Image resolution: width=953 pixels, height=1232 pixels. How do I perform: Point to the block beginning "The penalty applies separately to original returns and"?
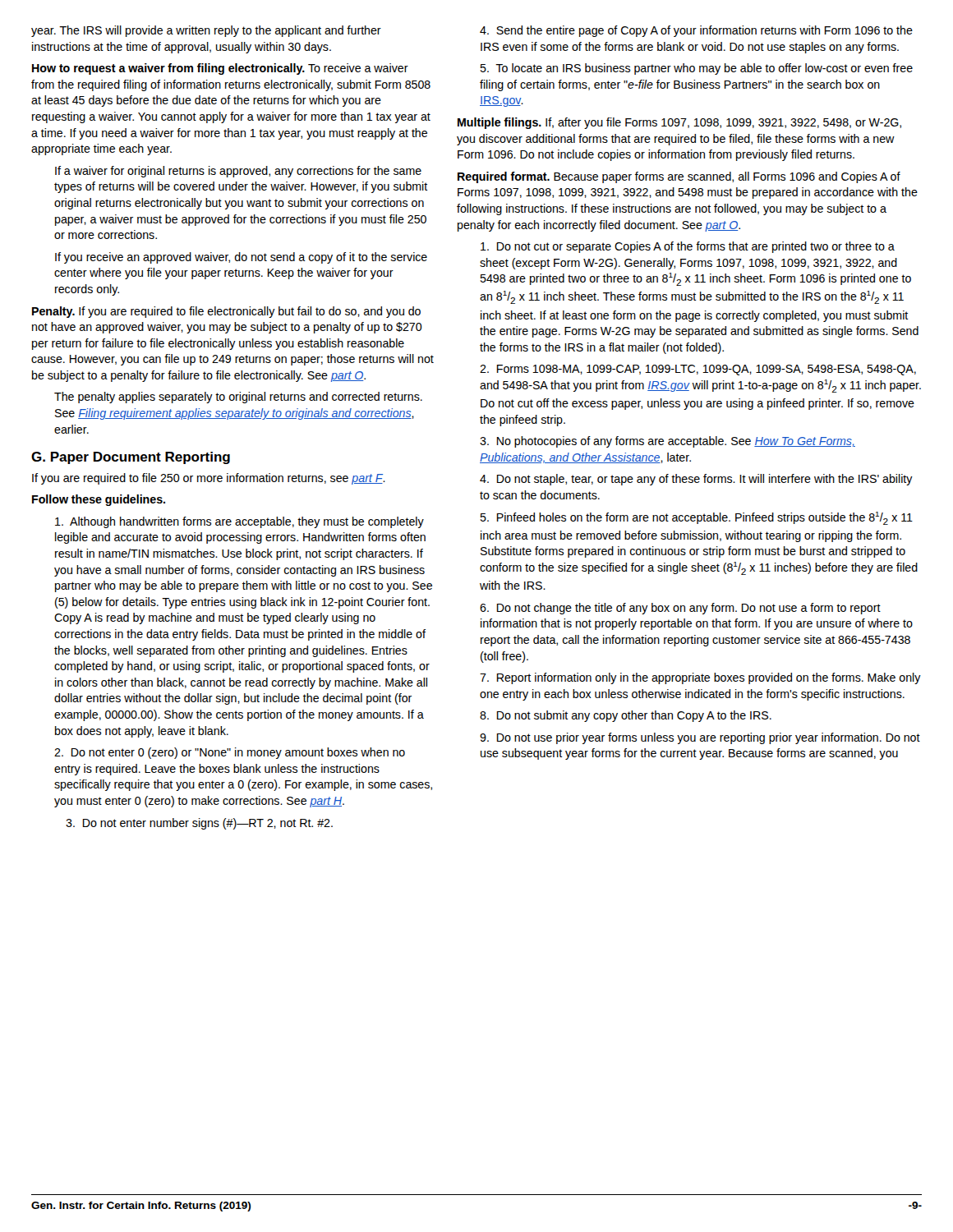pos(244,414)
